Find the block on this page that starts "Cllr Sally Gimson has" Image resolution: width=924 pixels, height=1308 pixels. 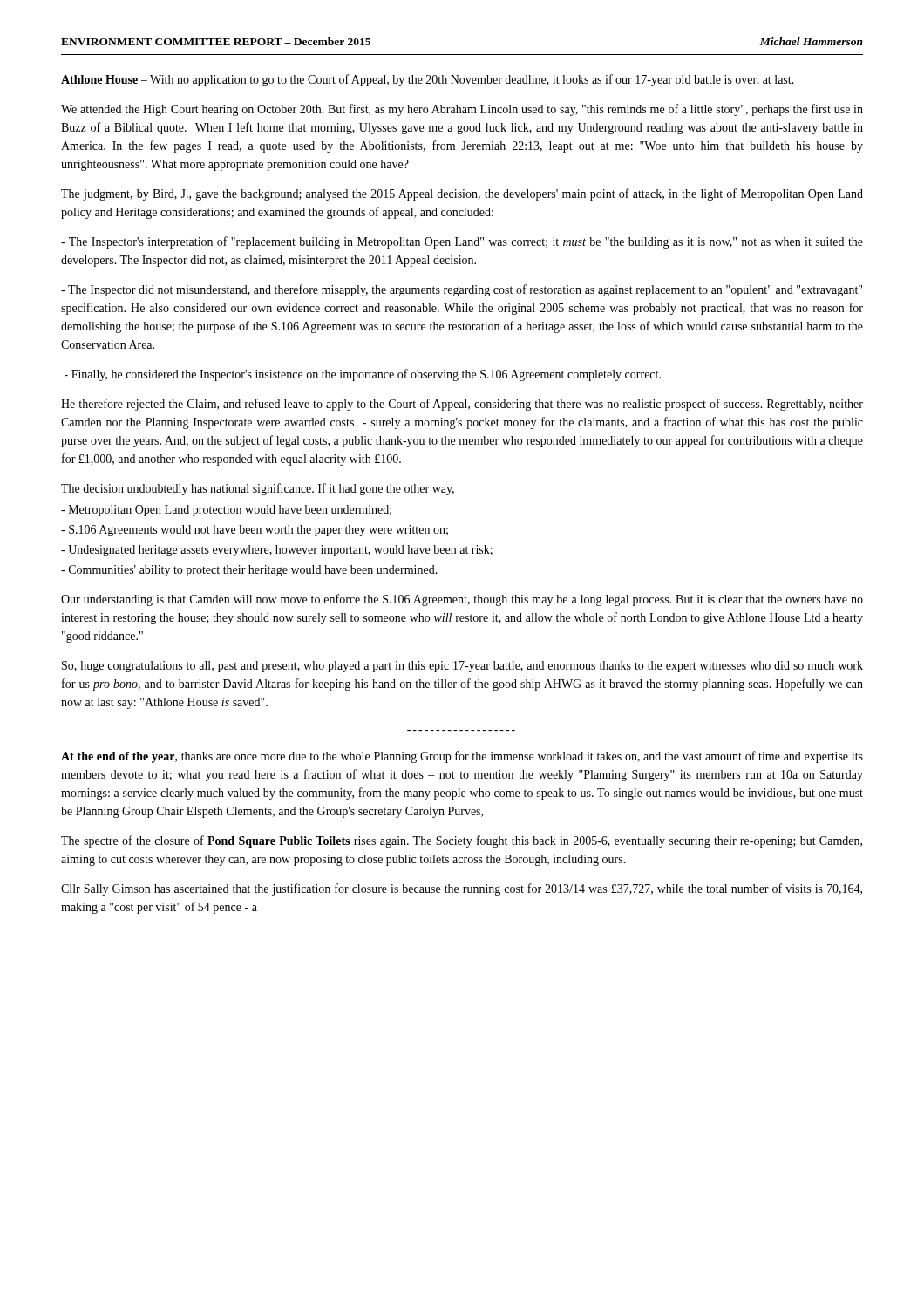462,898
